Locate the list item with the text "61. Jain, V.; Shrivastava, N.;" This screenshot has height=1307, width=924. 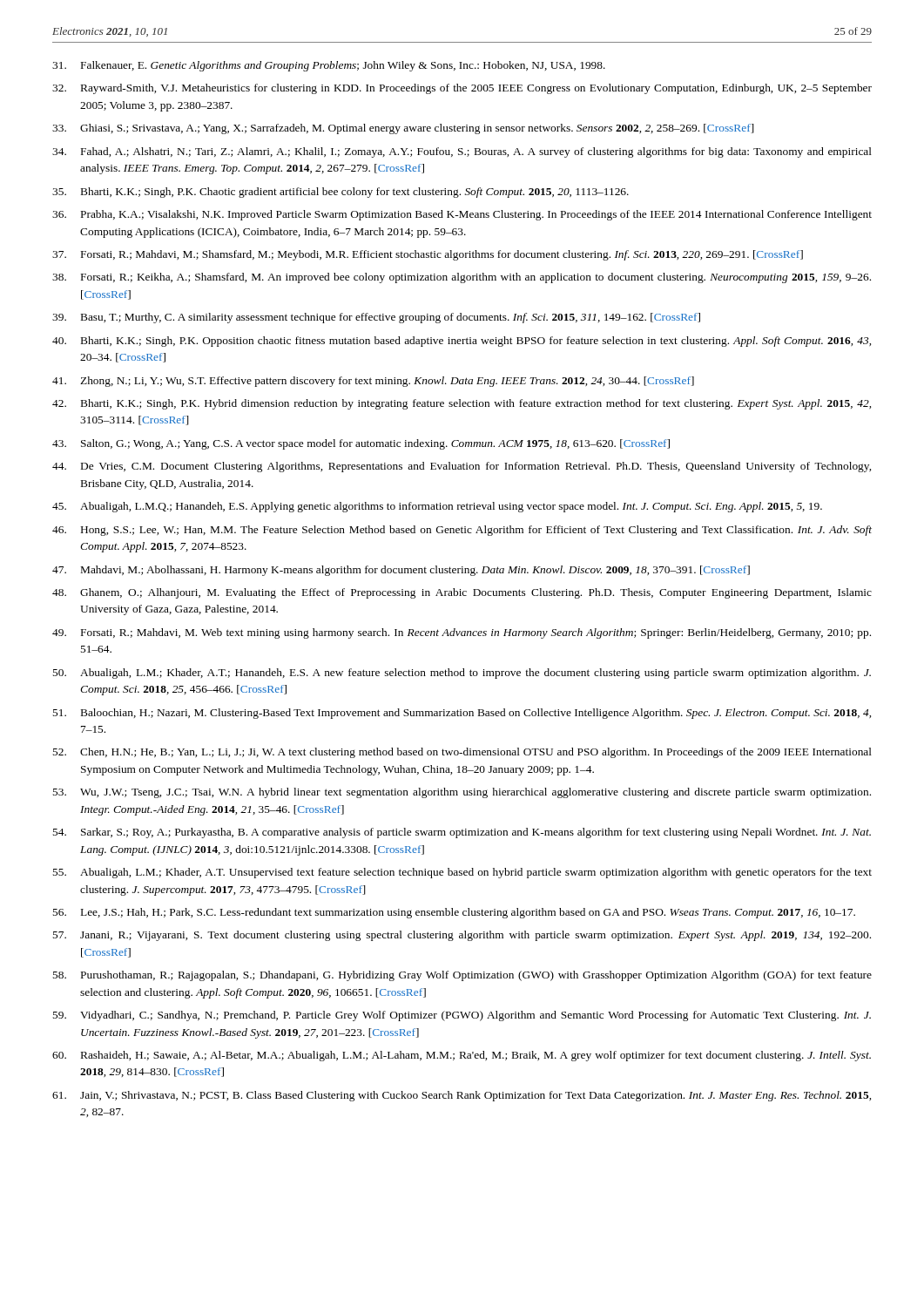(462, 1103)
